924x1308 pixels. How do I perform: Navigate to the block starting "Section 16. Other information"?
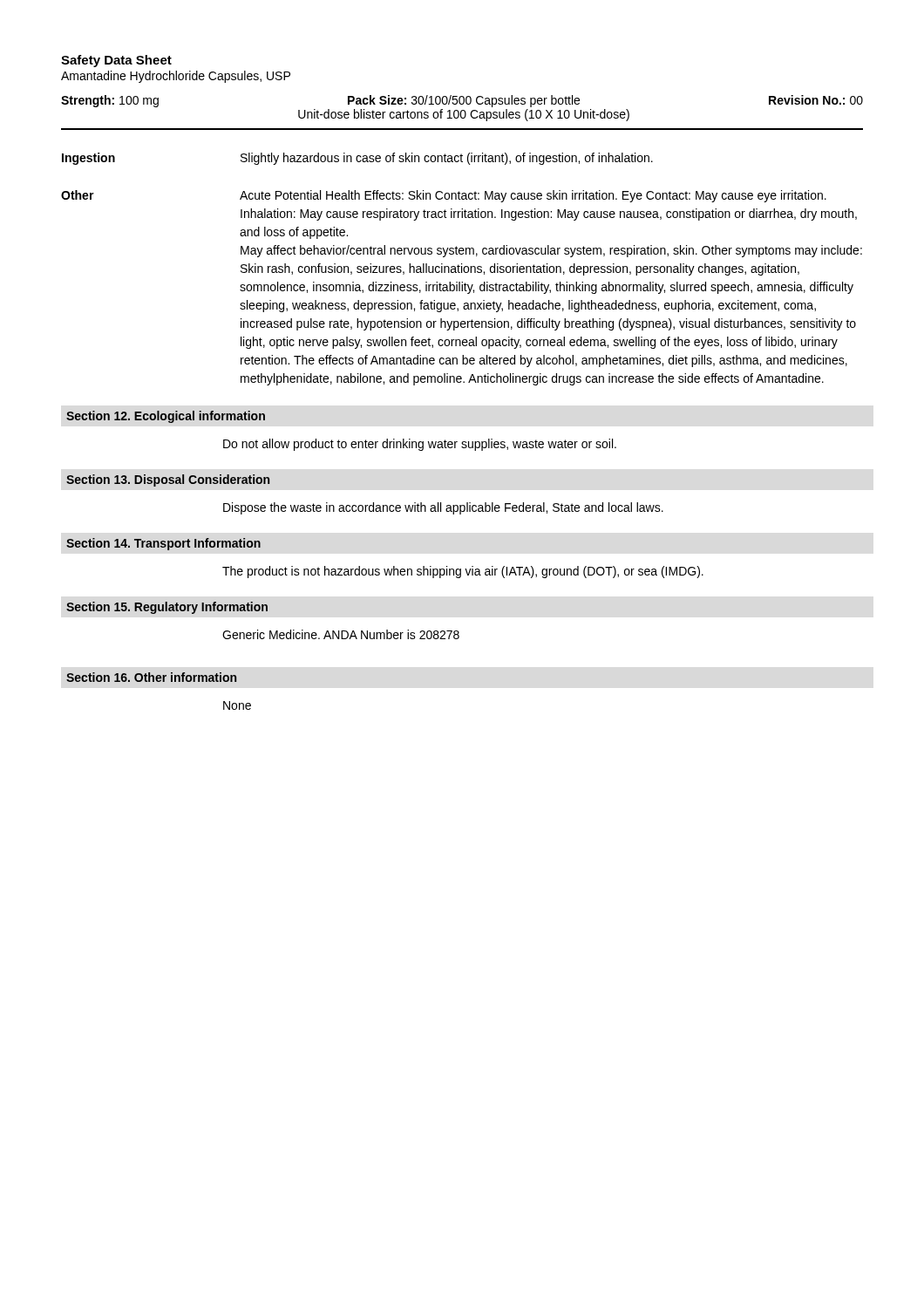pyautogui.click(x=152, y=678)
